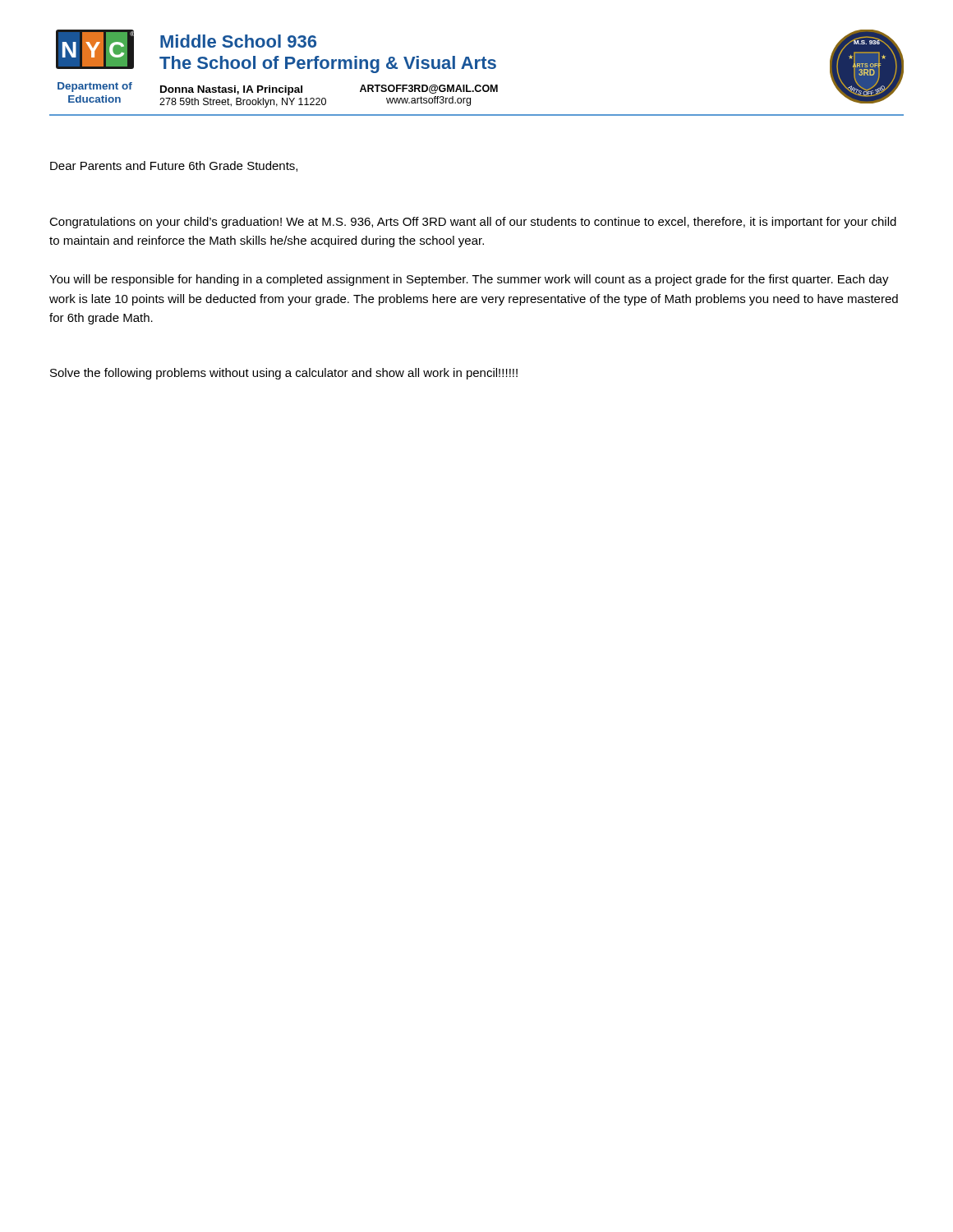Click on the passage starting "278 59th Street, Brooklyn, NY"
Viewport: 953px width, 1232px height.
coord(243,102)
